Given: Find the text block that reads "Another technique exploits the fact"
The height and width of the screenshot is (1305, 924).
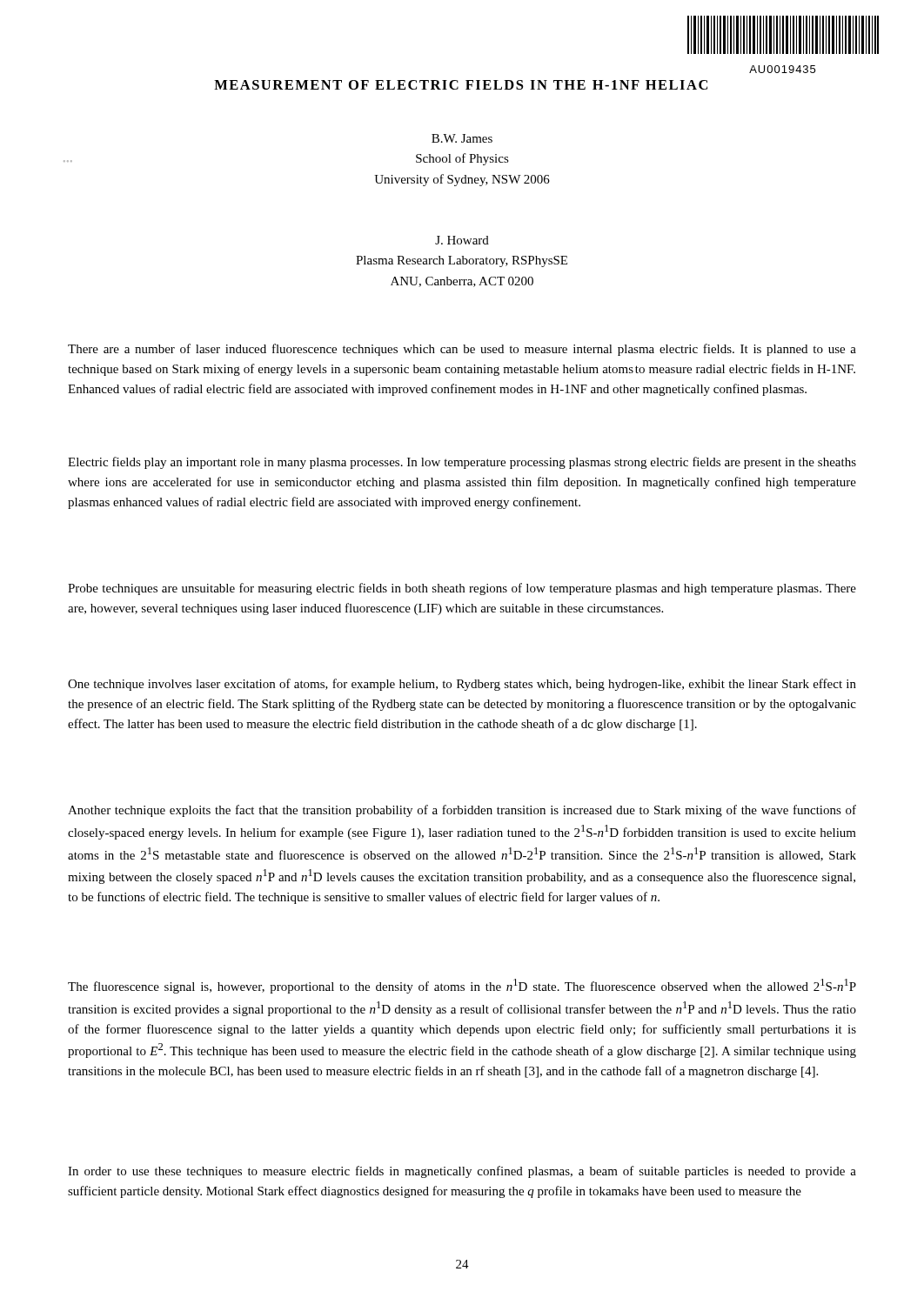Looking at the screenshot, I should pos(462,854).
